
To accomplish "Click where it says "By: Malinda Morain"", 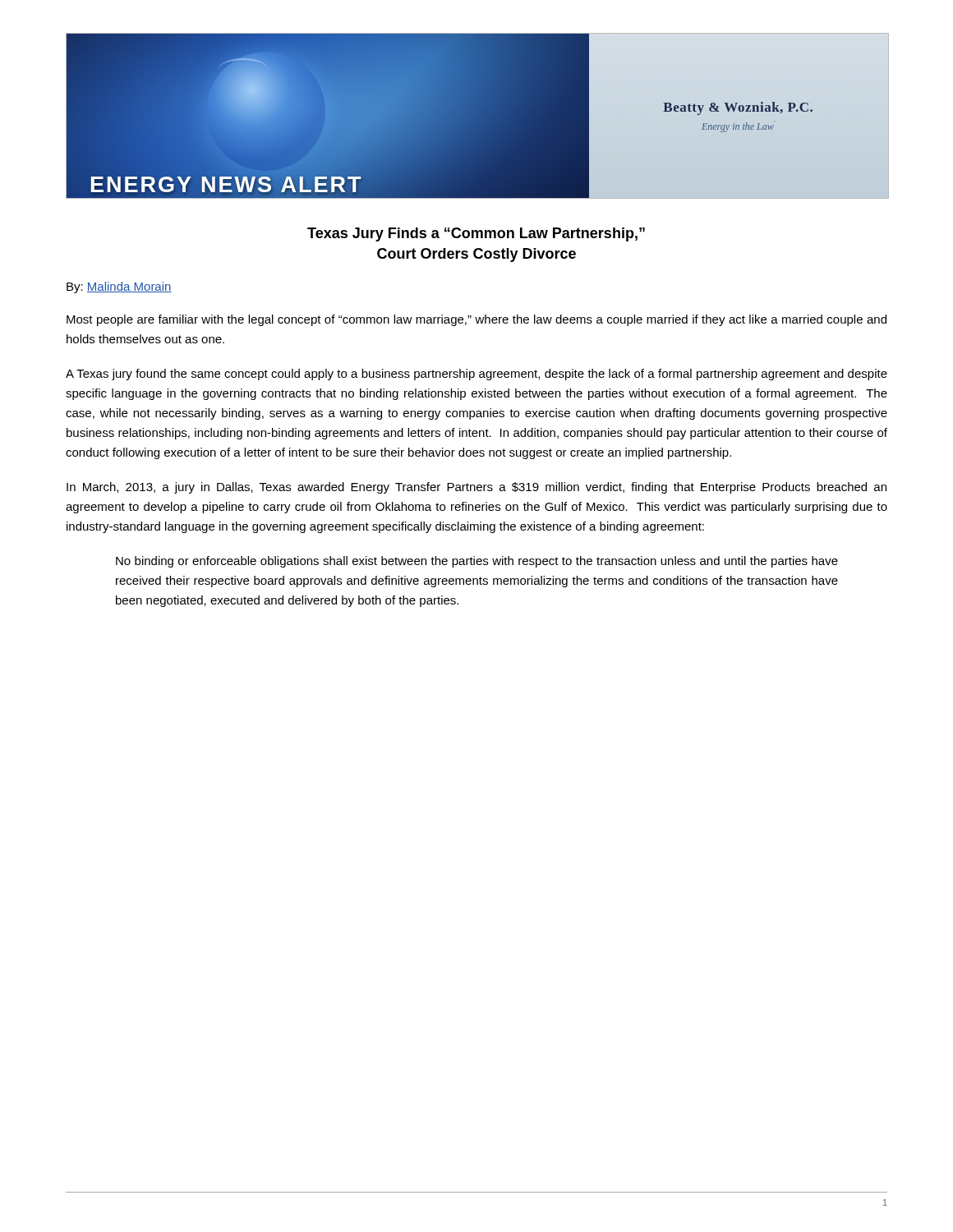I will [x=118, y=287].
